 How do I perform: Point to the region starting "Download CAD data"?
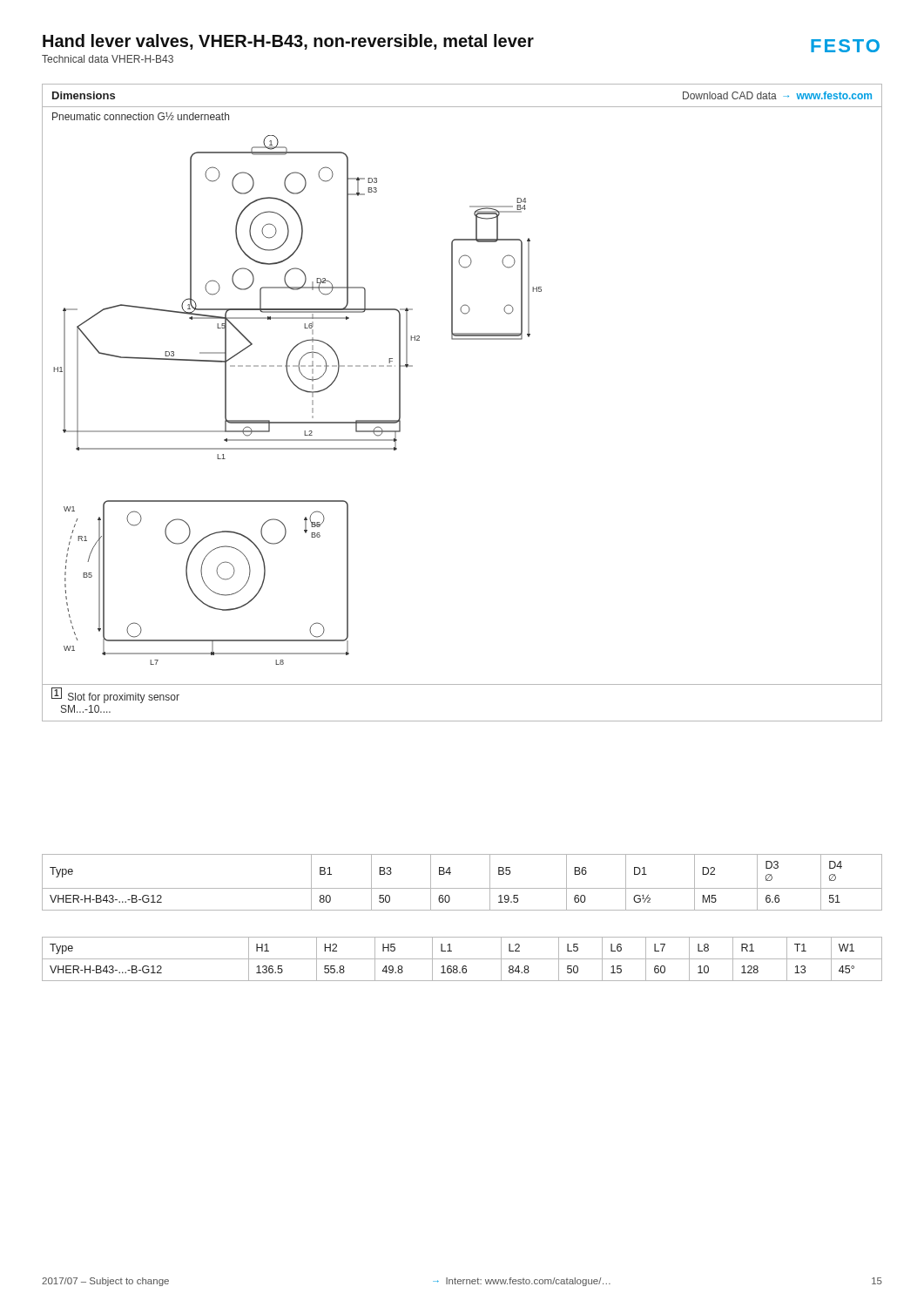[x=777, y=95]
